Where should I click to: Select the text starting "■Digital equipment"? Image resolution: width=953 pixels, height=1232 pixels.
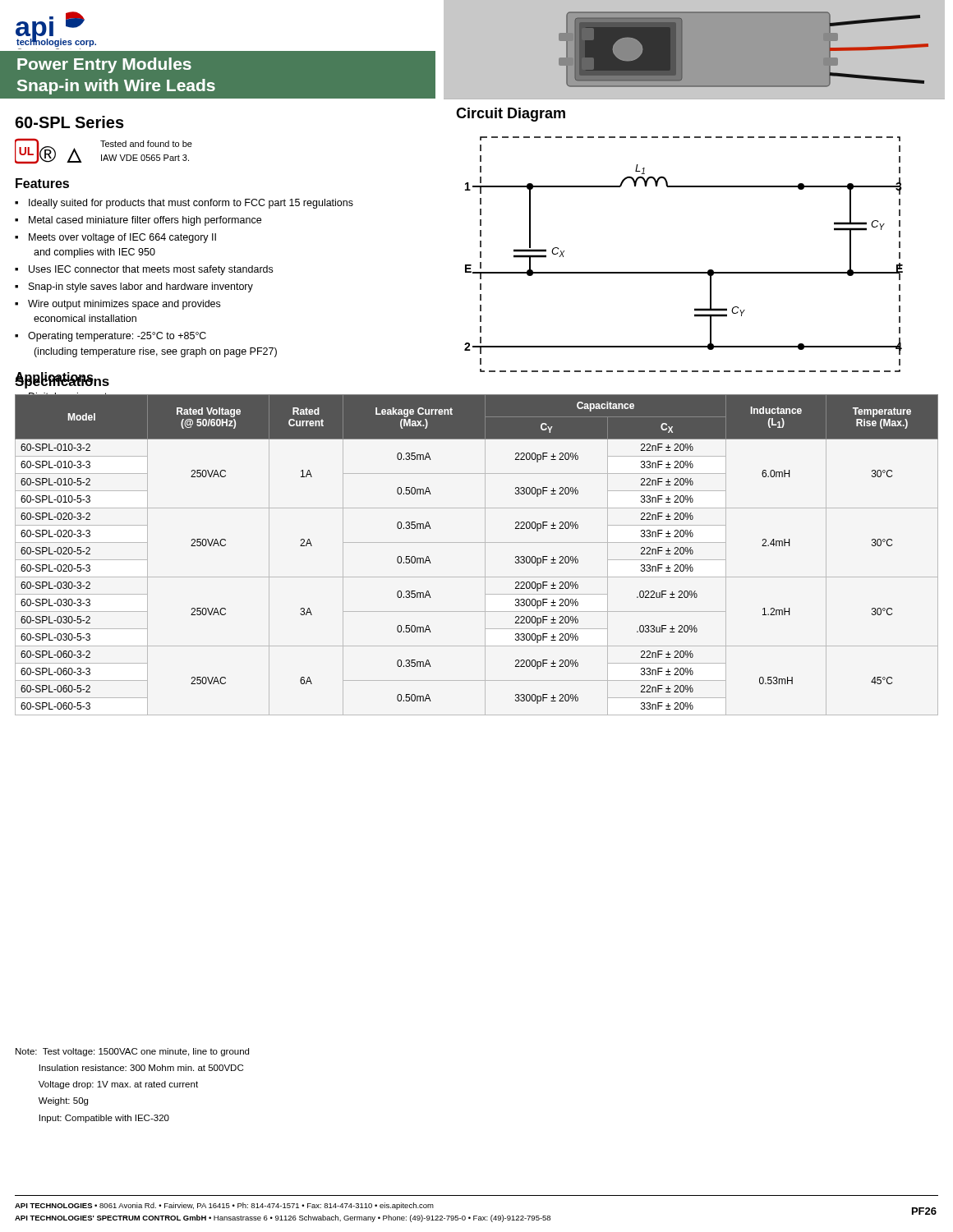pos(61,396)
